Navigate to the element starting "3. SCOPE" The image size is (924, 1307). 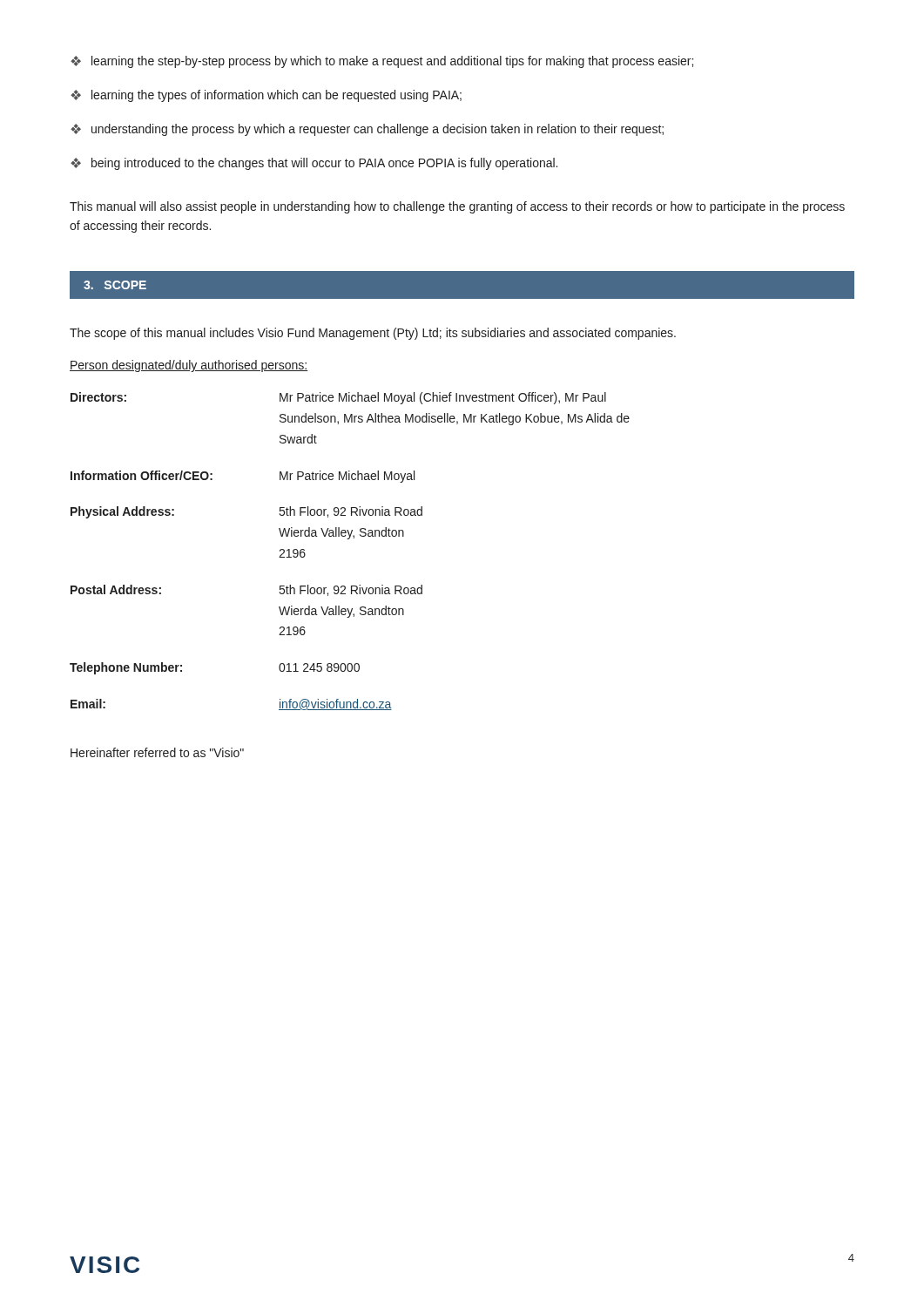(x=115, y=285)
